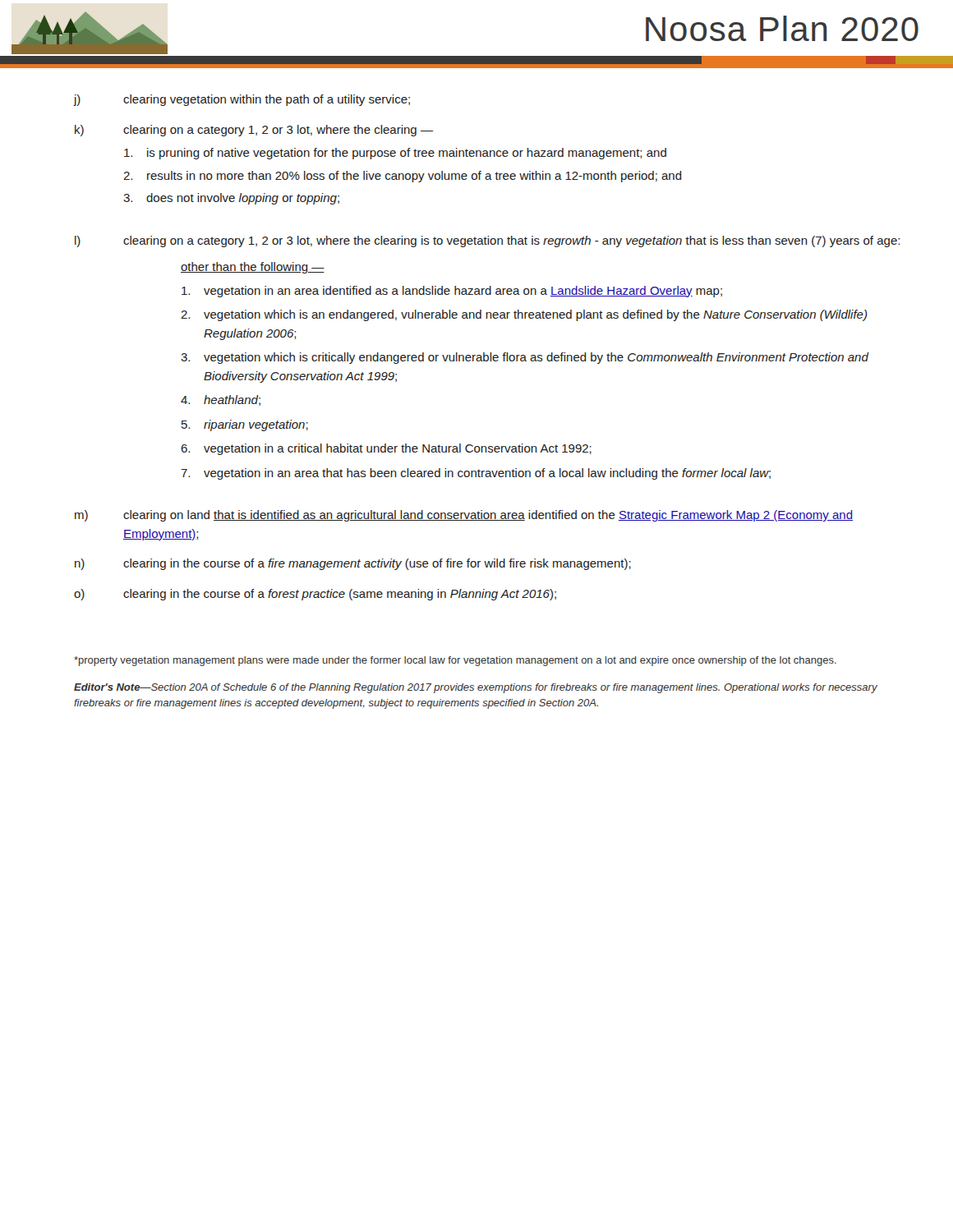Select the region starting "k) clearing on a category 1, 2 or"
The width and height of the screenshot is (953, 1232).
coord(489,170)
